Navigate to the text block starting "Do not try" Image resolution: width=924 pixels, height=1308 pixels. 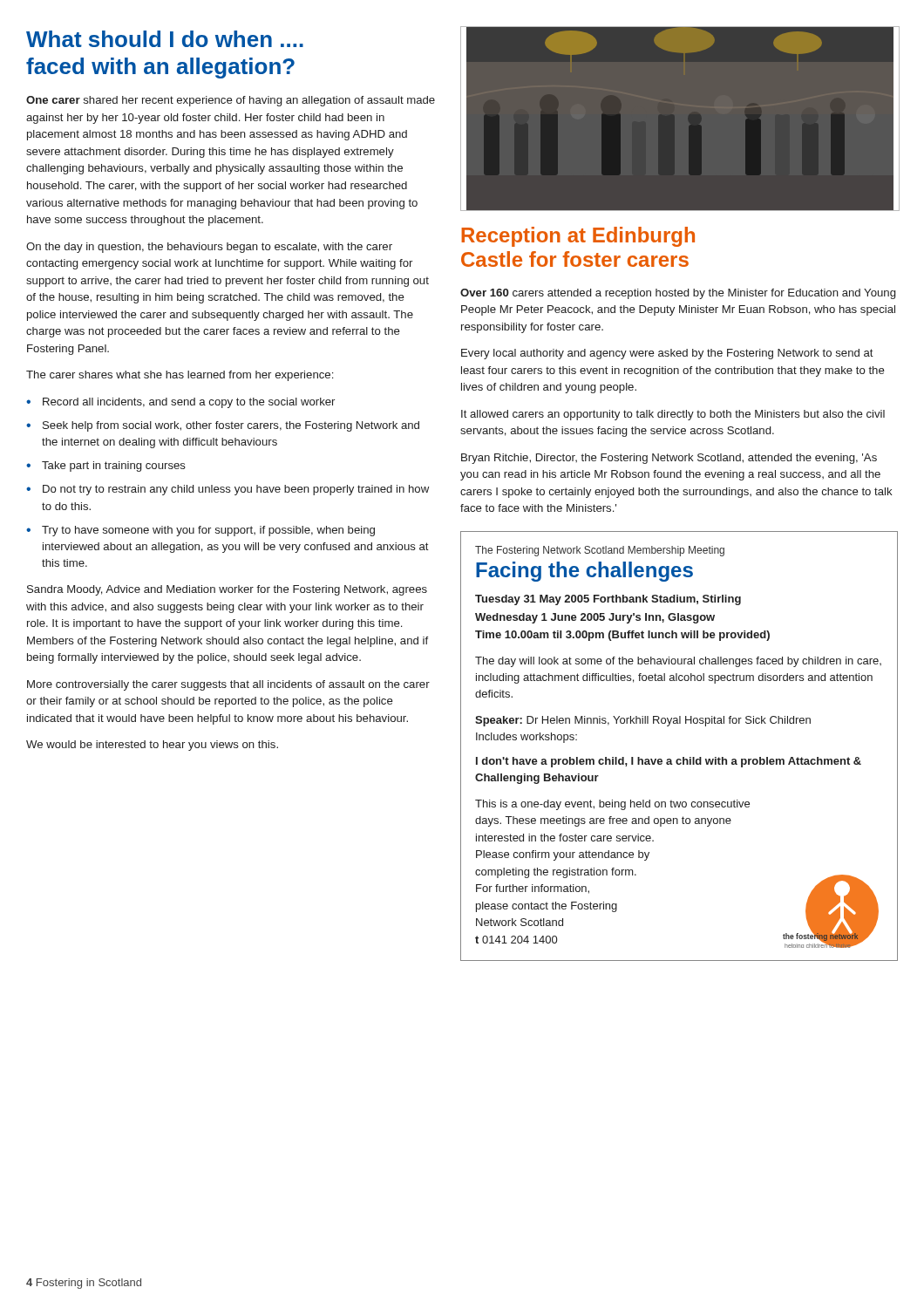(x=235, y=497)
